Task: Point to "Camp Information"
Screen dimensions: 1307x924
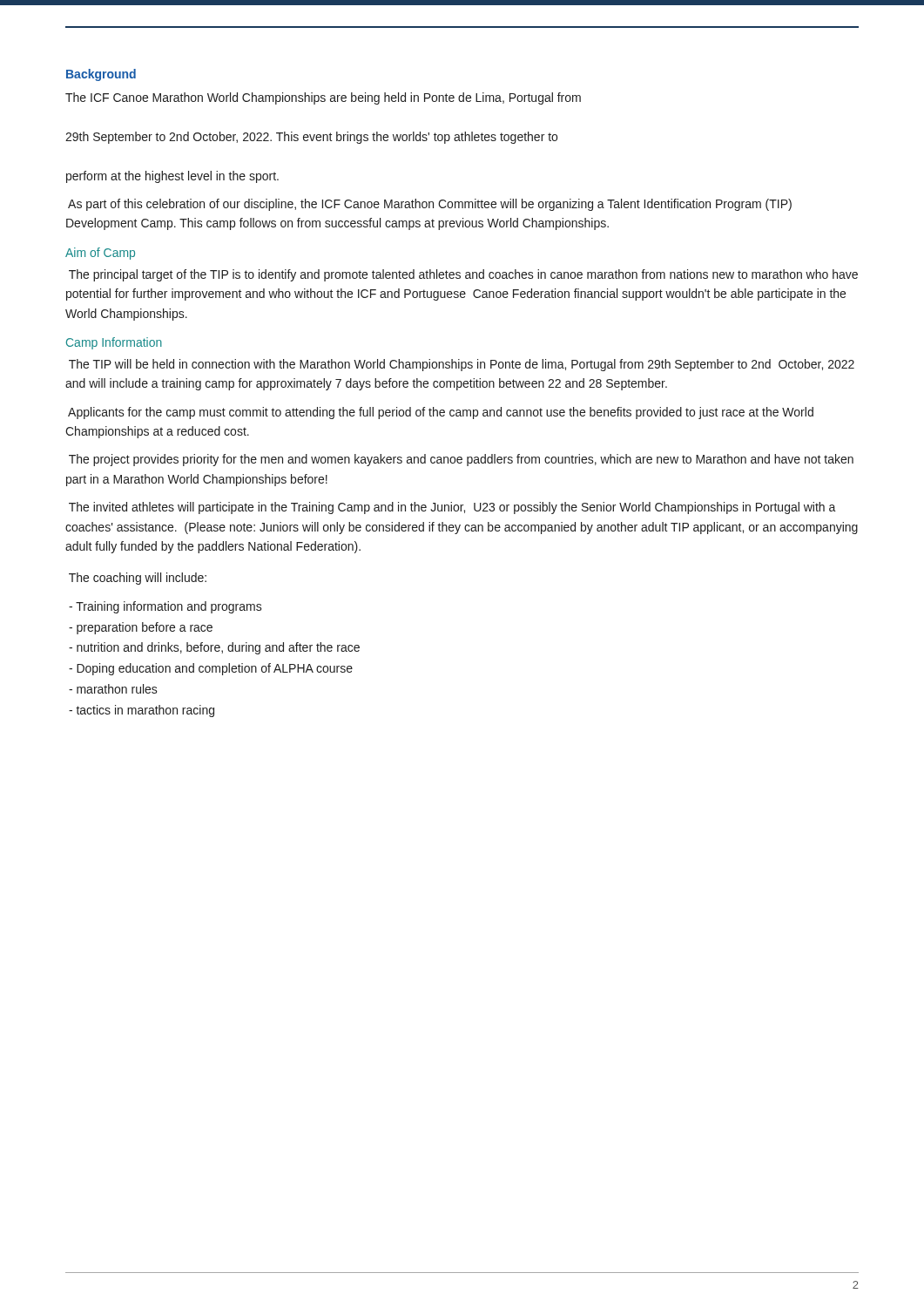Action: (114, 342)
